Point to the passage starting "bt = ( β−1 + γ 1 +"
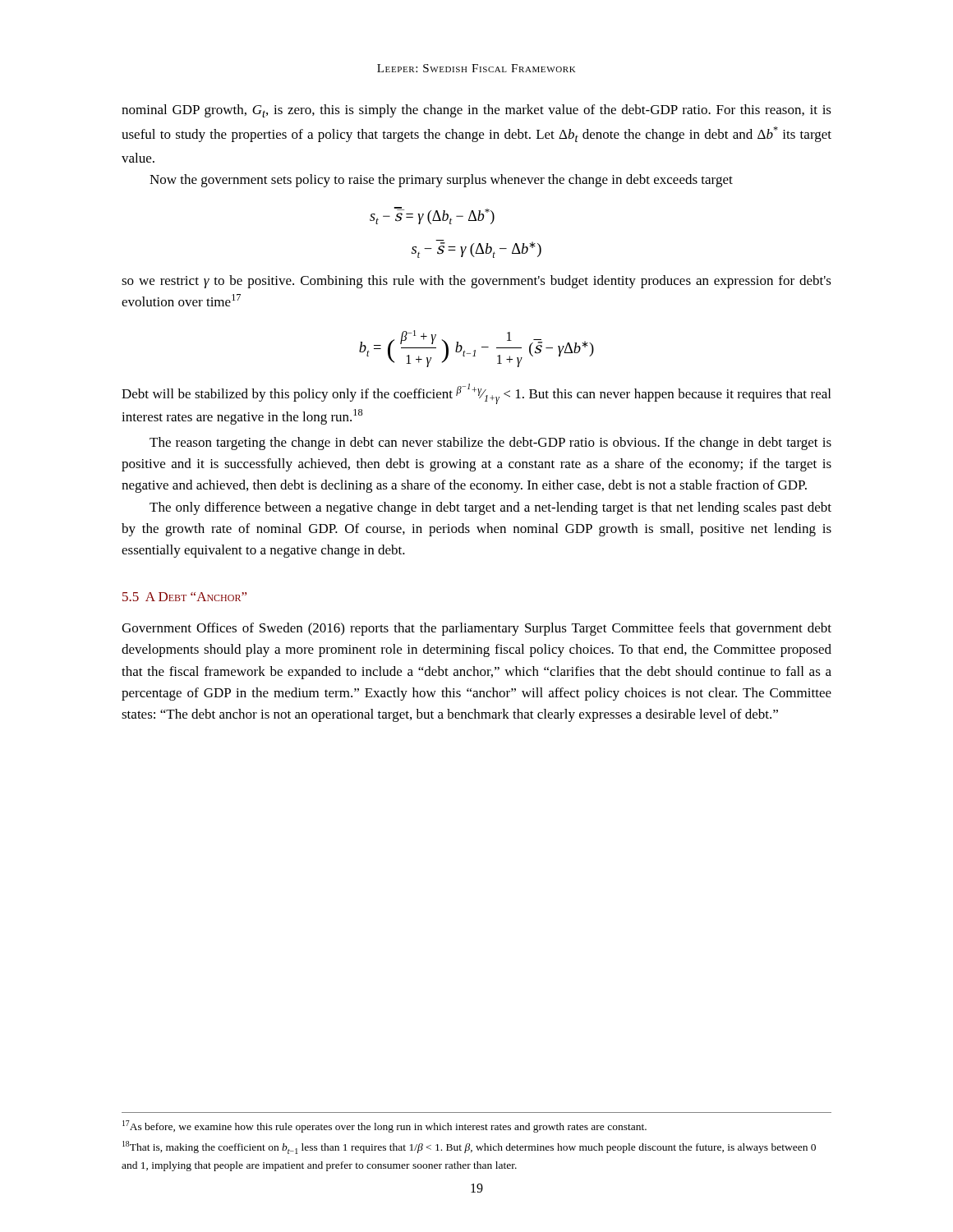953x1232 pixels. [x=476, y=349]
